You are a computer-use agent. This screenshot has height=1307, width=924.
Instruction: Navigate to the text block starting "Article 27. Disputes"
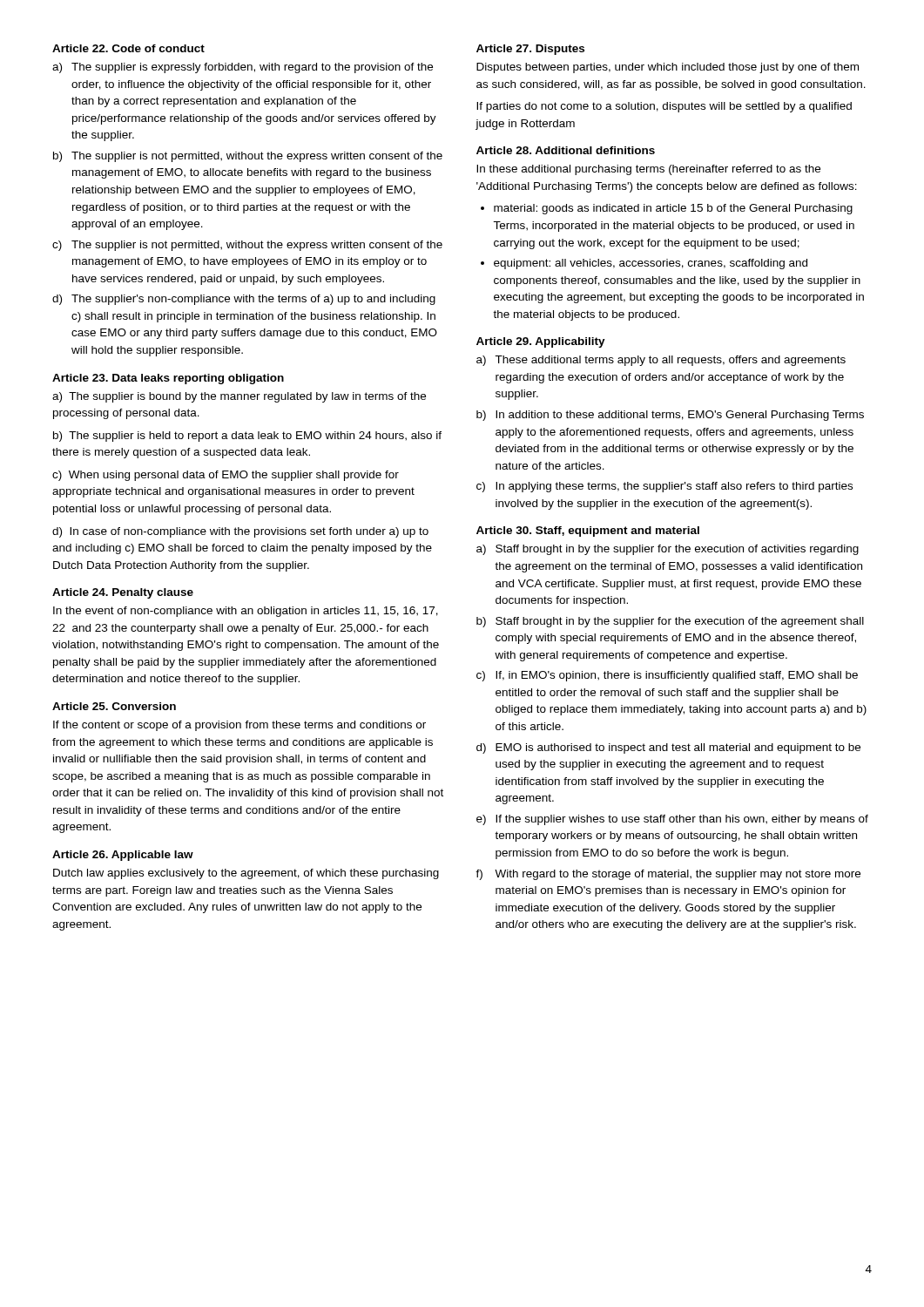click(531, 48)
